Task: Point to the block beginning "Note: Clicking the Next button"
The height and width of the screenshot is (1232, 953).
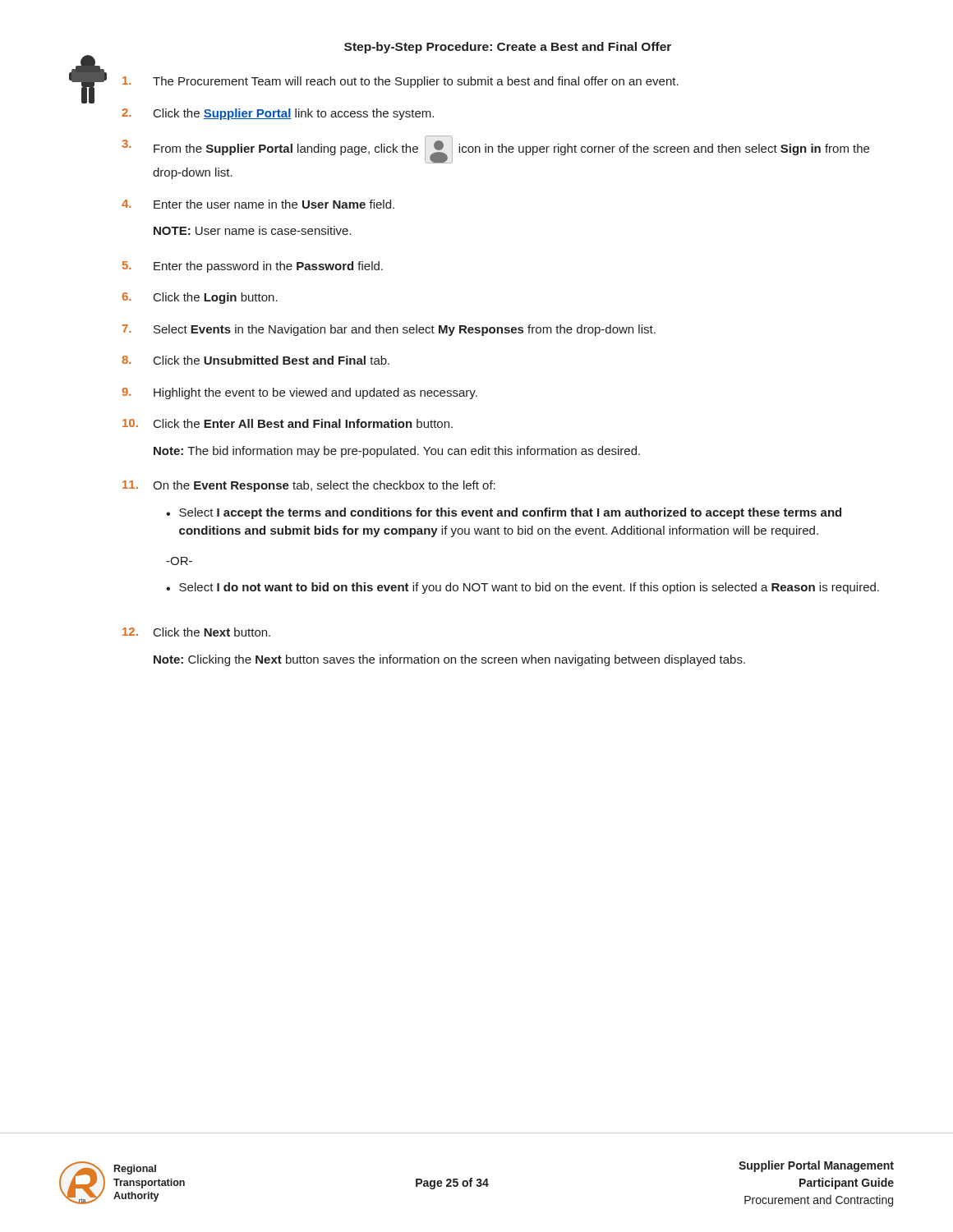Action: click(x=449, y=659)
